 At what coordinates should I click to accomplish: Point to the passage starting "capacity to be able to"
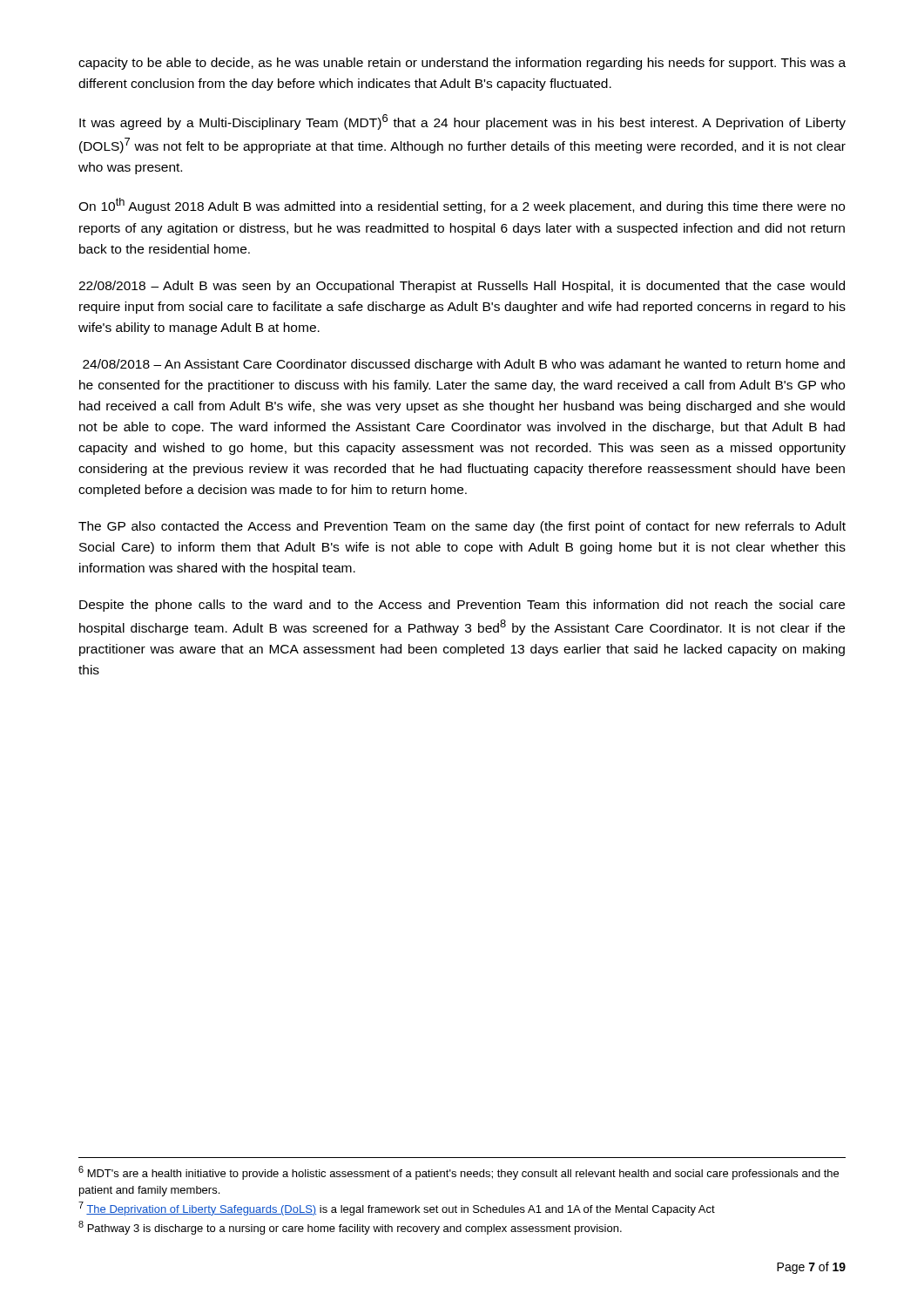pos(462,73)
